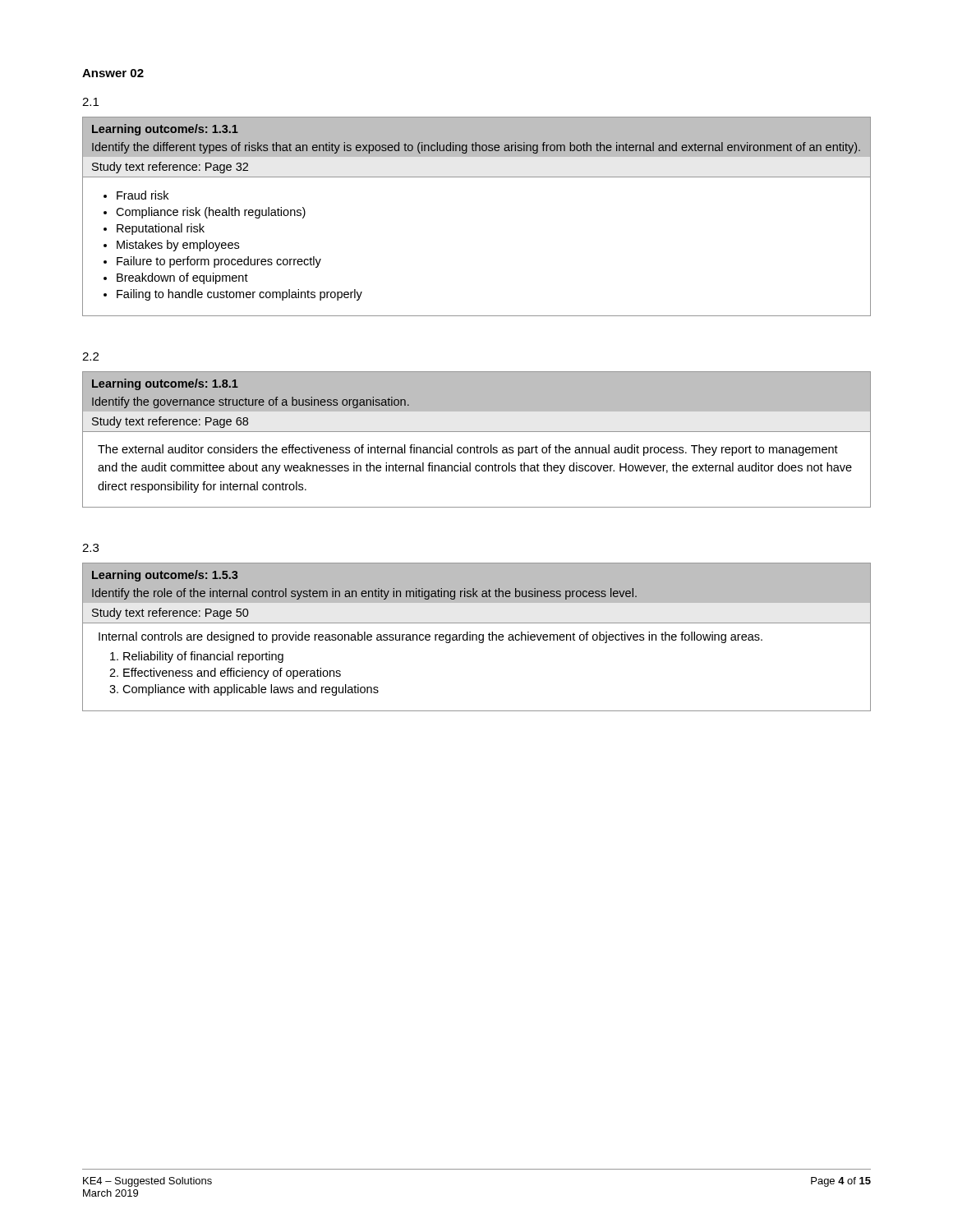The width and height of the screenshot is (953, 1232).
Task: Locate the passage starting "Failing to handle customer complaints properly"
Action: (x=239, y=294)
